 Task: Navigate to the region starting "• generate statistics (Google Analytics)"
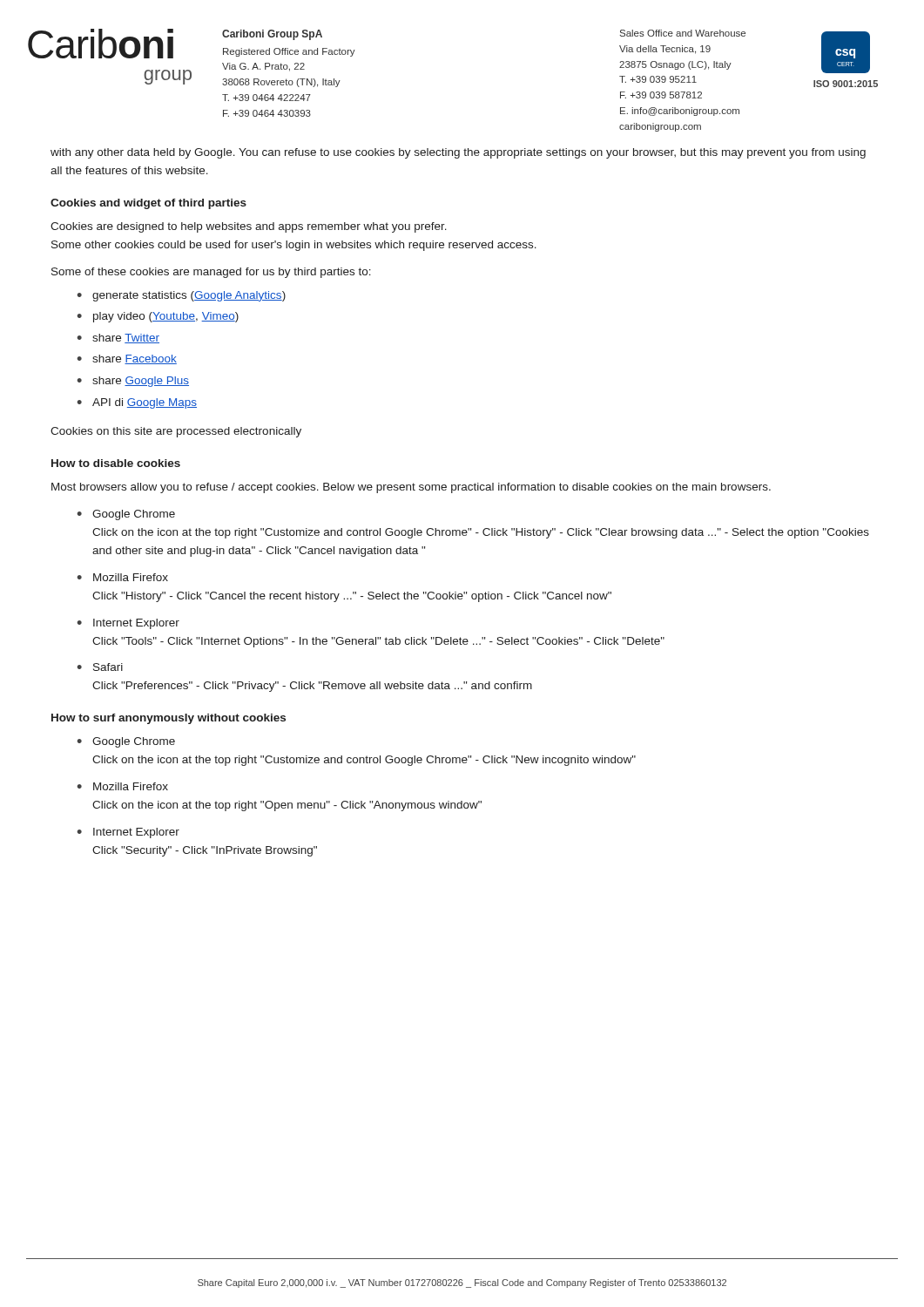181,296
